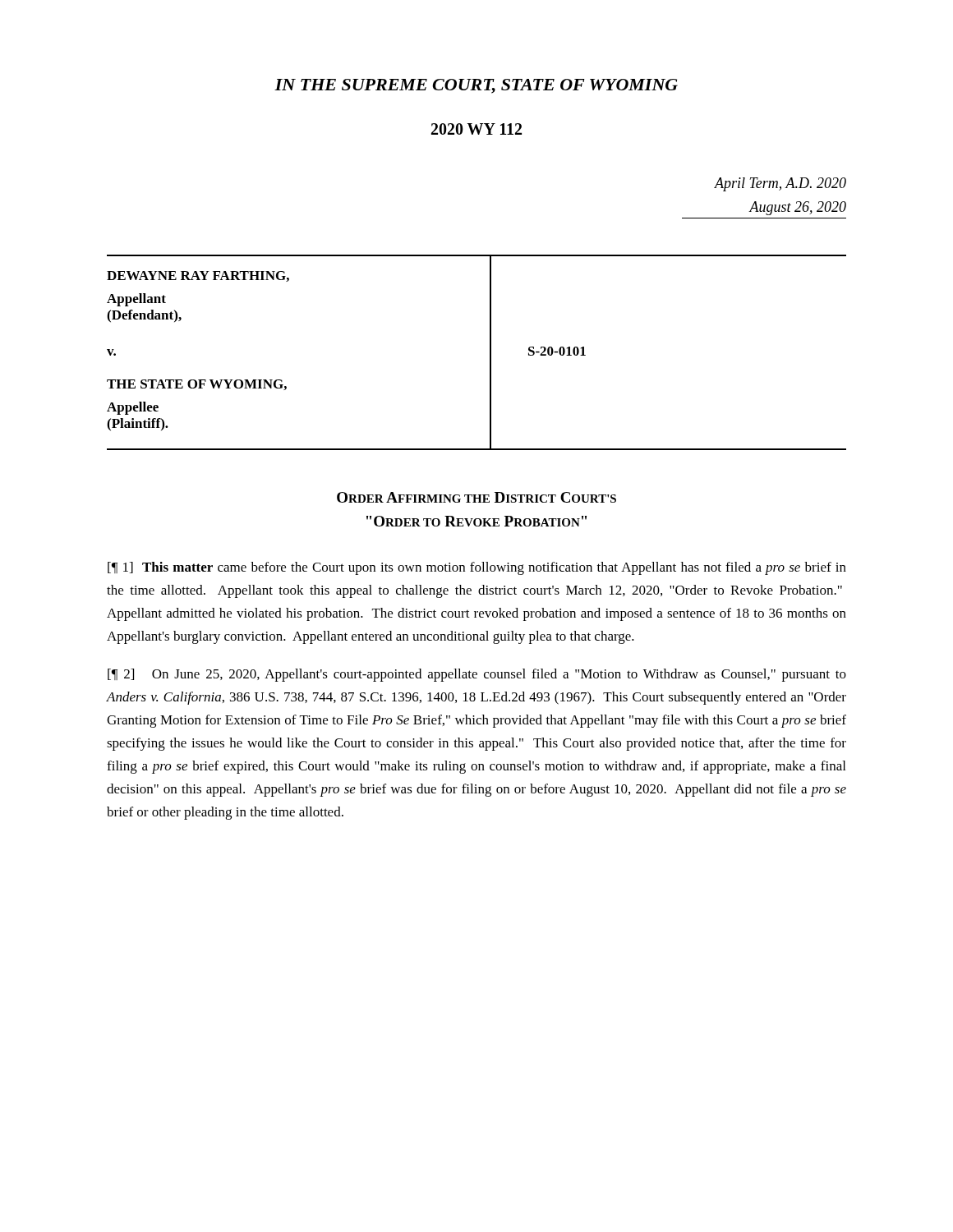
Task: Point to the text starting "August 26, 2020"
Action: pyautogui.click(x=798, y=207)
